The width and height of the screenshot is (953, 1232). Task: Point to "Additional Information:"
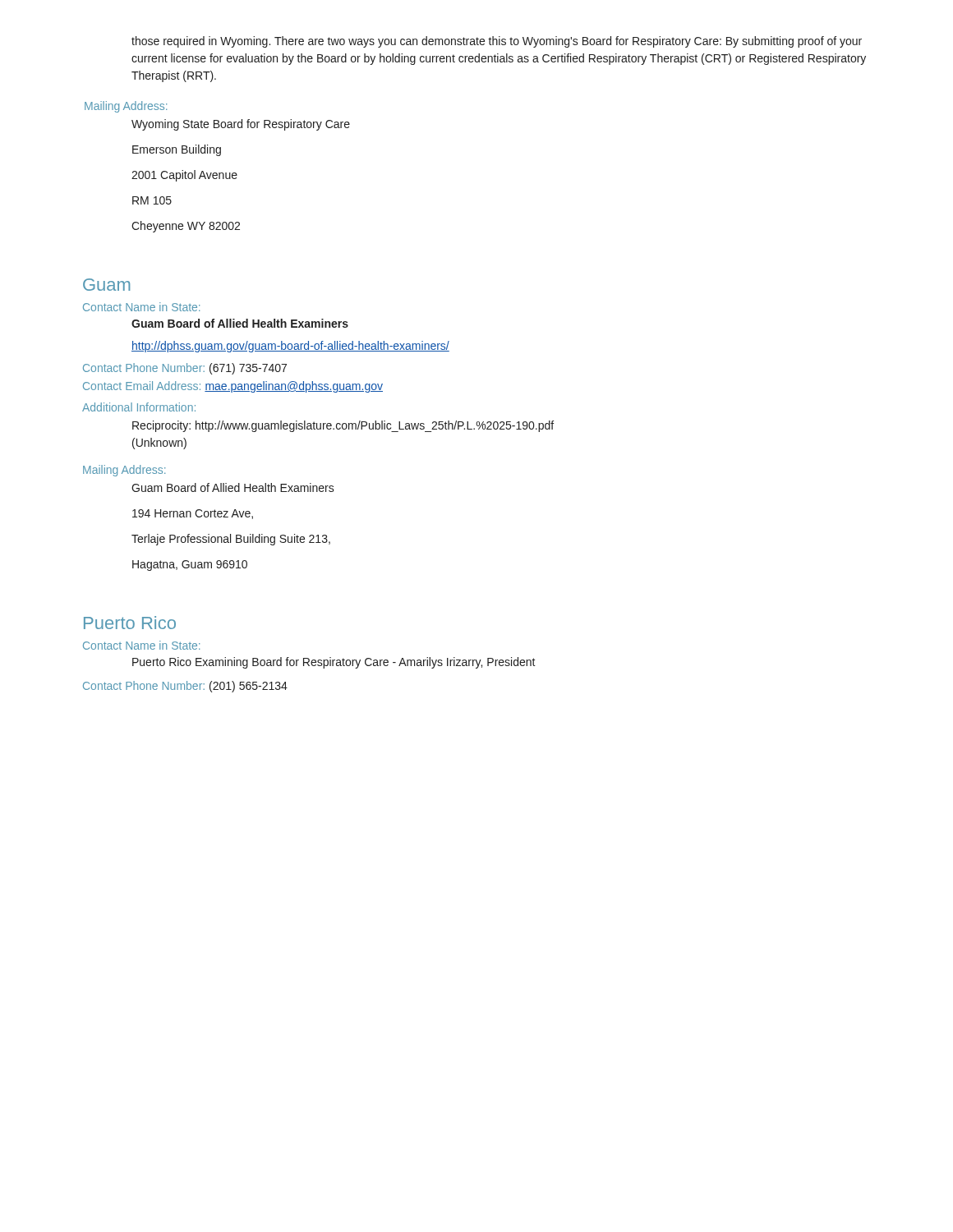139,407
